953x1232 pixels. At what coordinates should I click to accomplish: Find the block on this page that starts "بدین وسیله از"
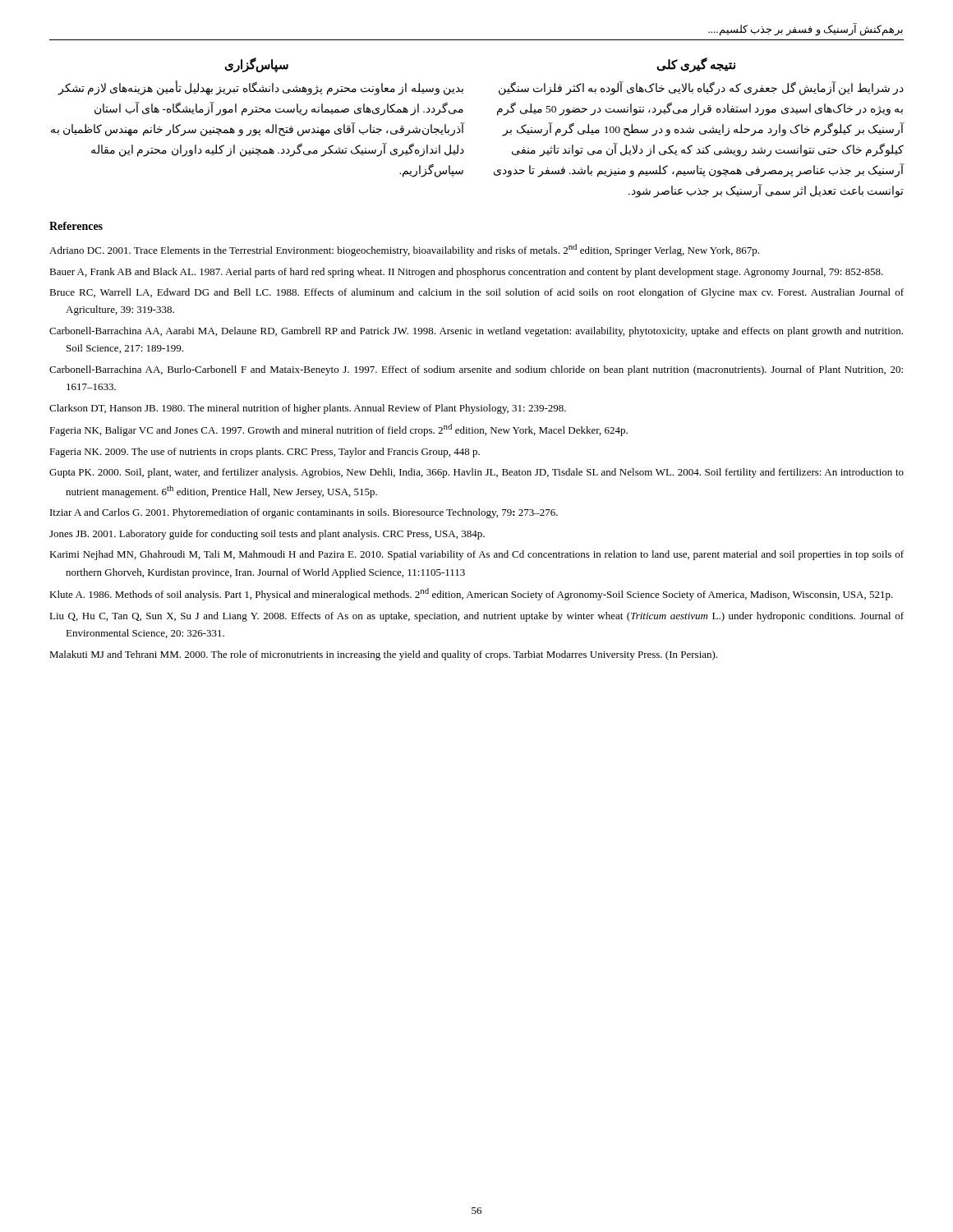point(257,129)
